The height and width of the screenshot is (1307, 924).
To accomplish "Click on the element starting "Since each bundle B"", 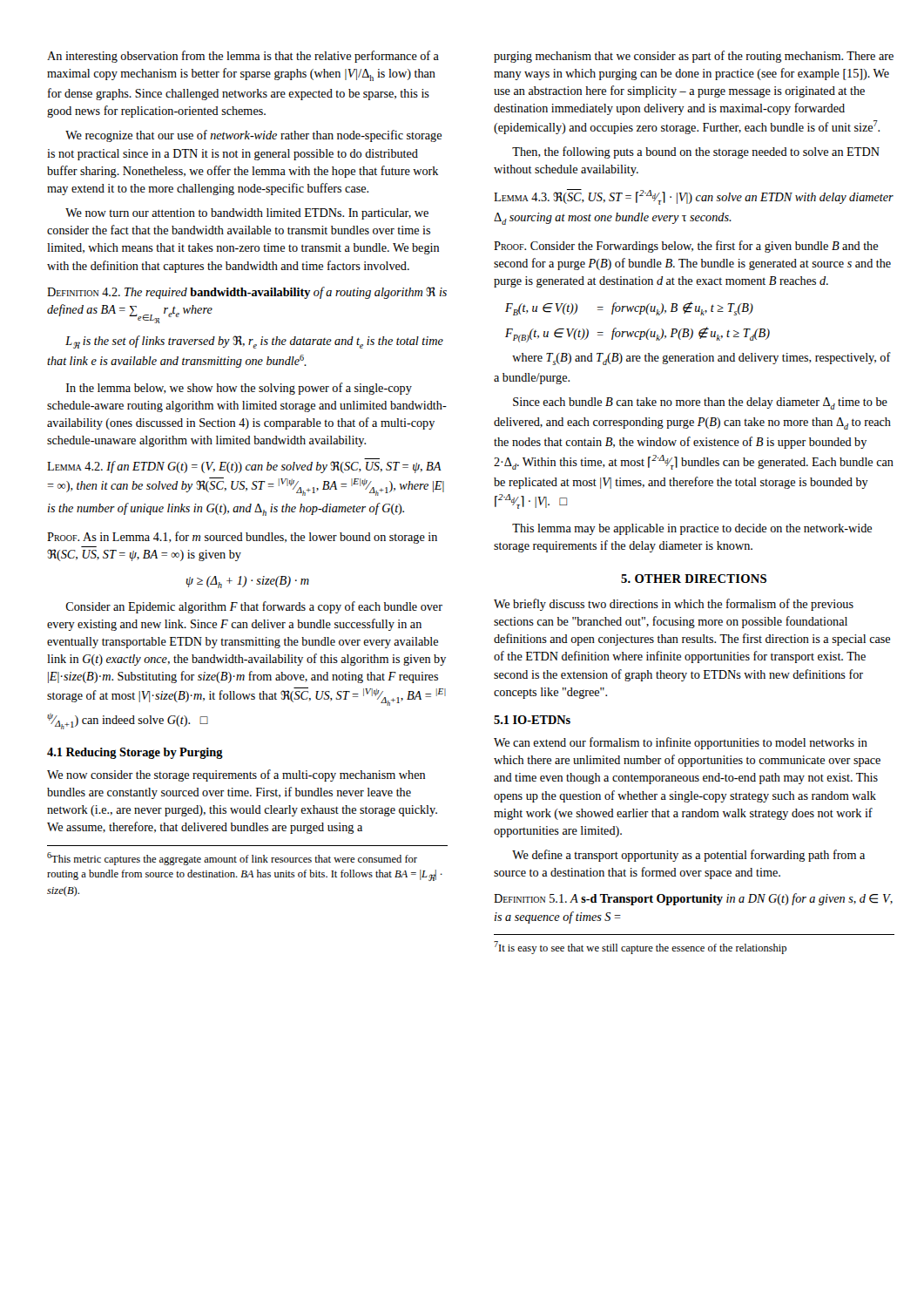I will [694, 453].
